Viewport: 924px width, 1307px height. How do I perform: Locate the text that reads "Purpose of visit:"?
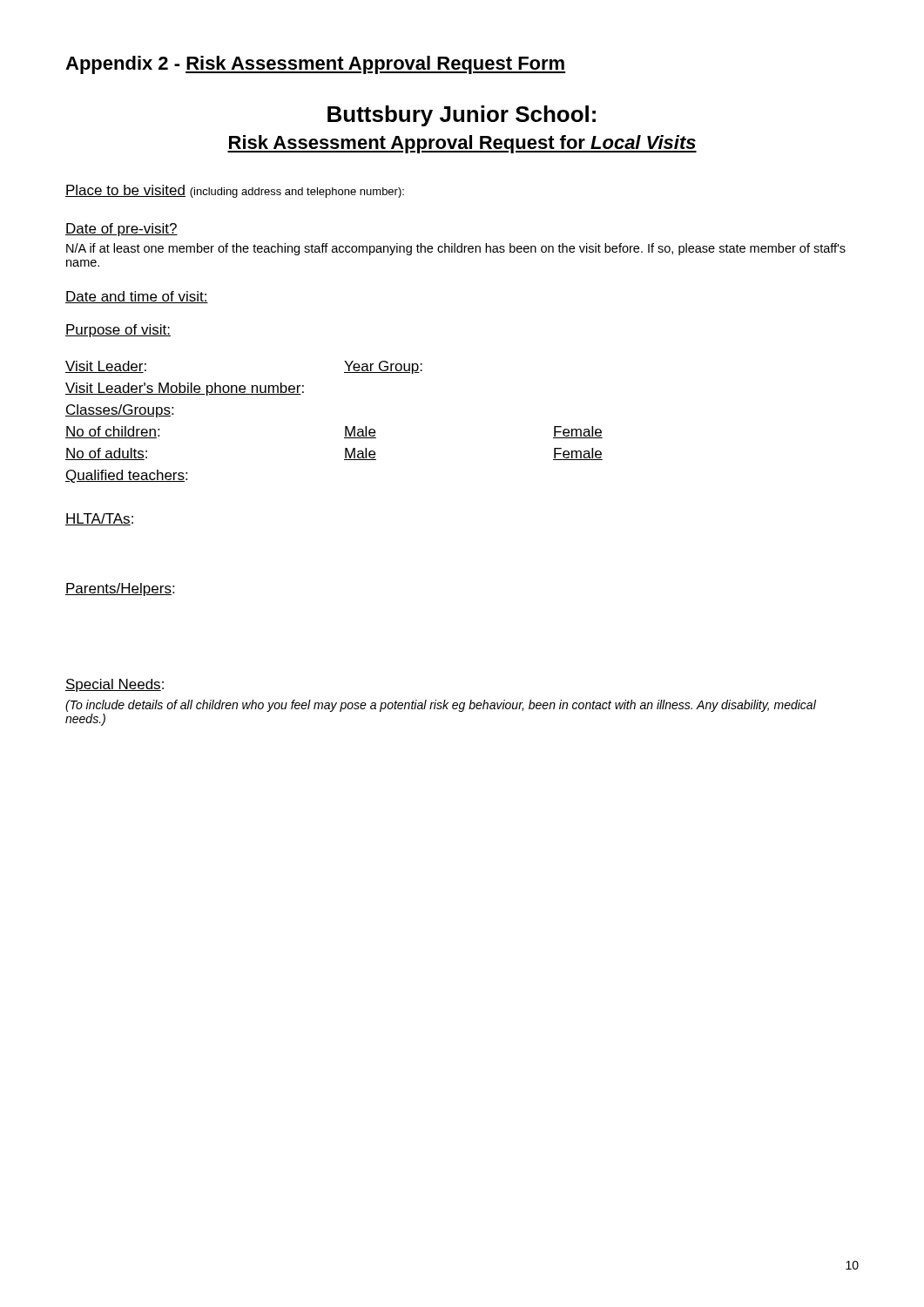118,330
